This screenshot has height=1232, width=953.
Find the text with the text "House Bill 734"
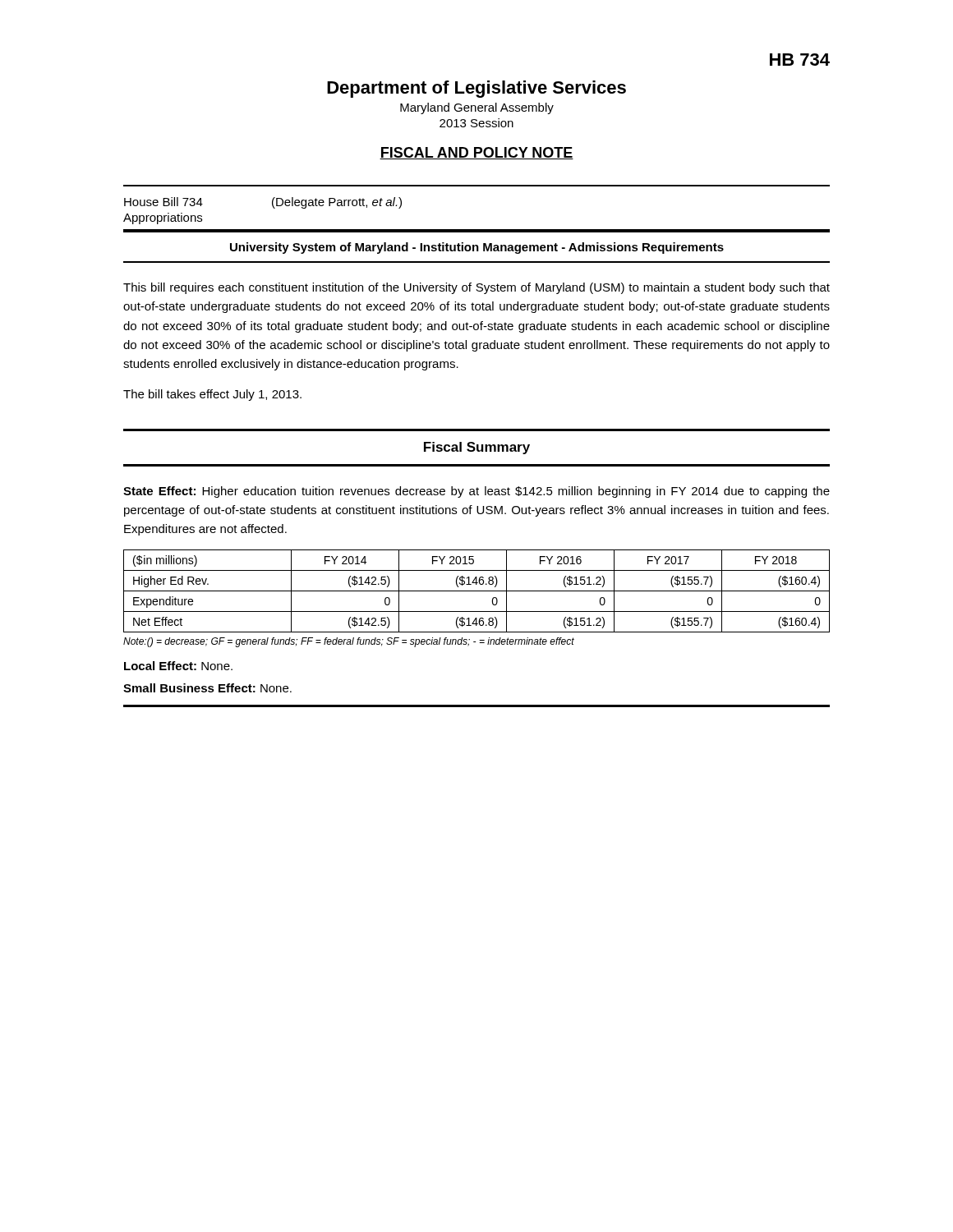[x=163, y=202]
